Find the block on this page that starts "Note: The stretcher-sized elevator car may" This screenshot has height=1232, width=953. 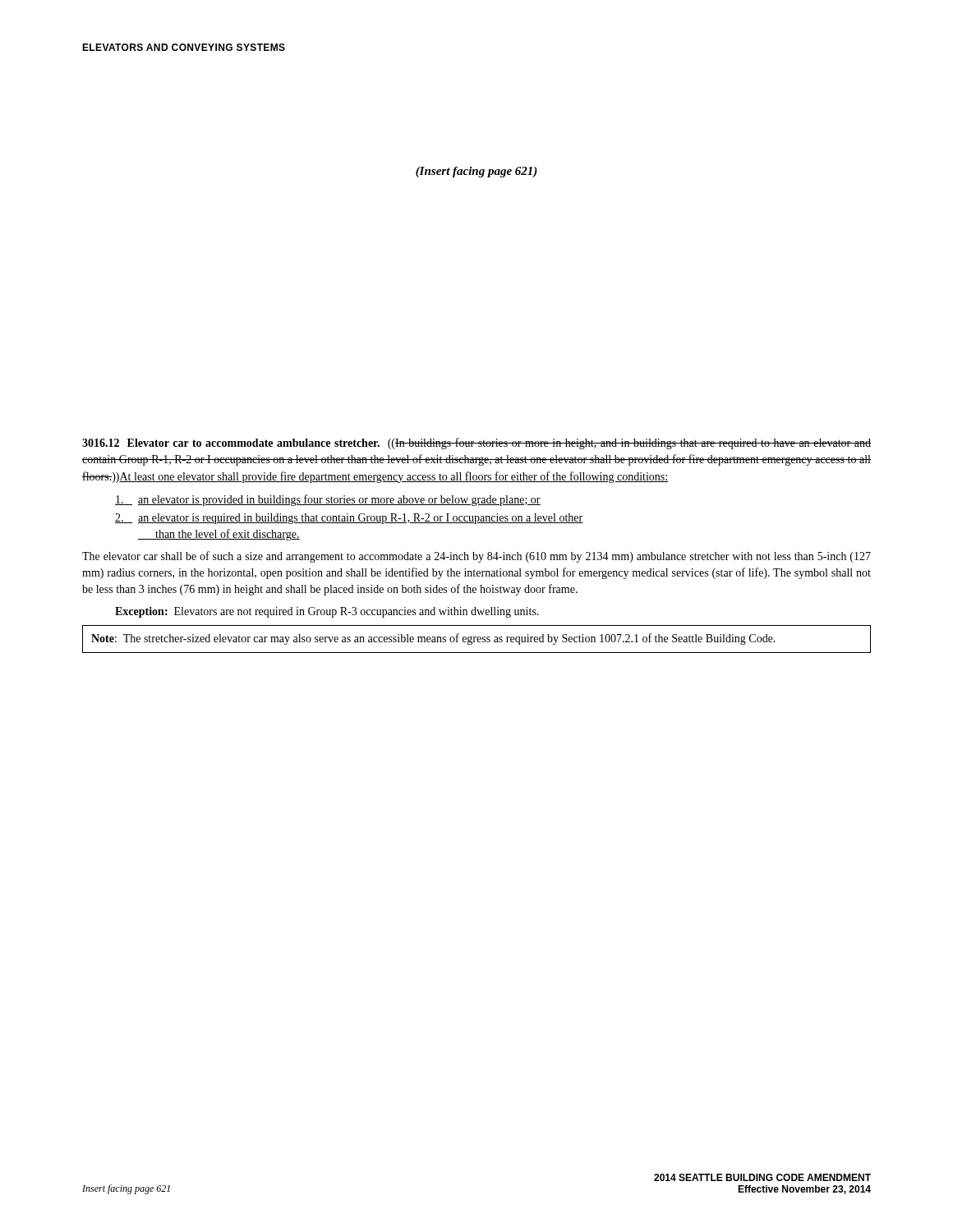tap(434, 639)
